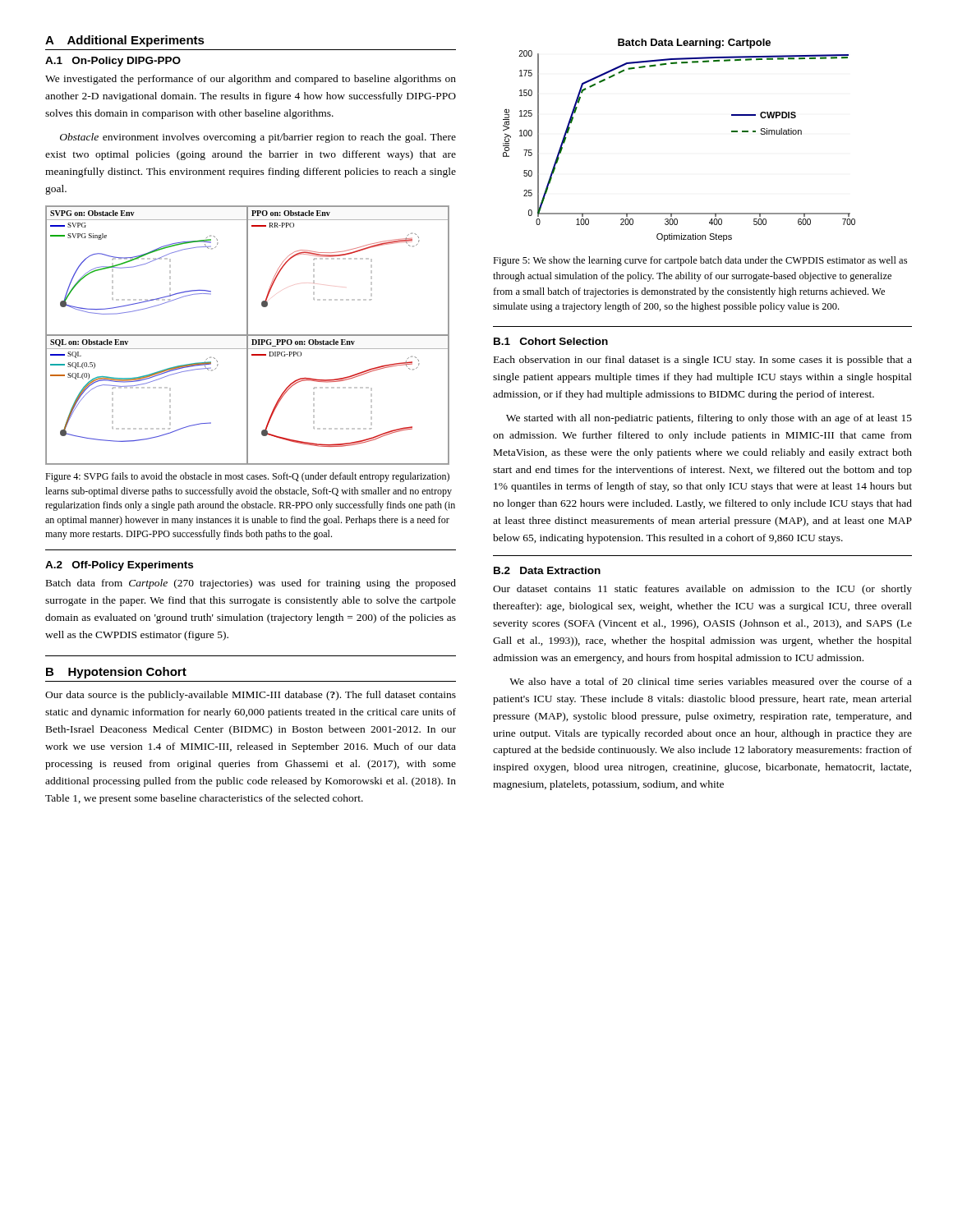This screenshot has width=953, height=1232.
Task: Locate the text block with the text "We investigated the performance"
Action: pos(251,96)
